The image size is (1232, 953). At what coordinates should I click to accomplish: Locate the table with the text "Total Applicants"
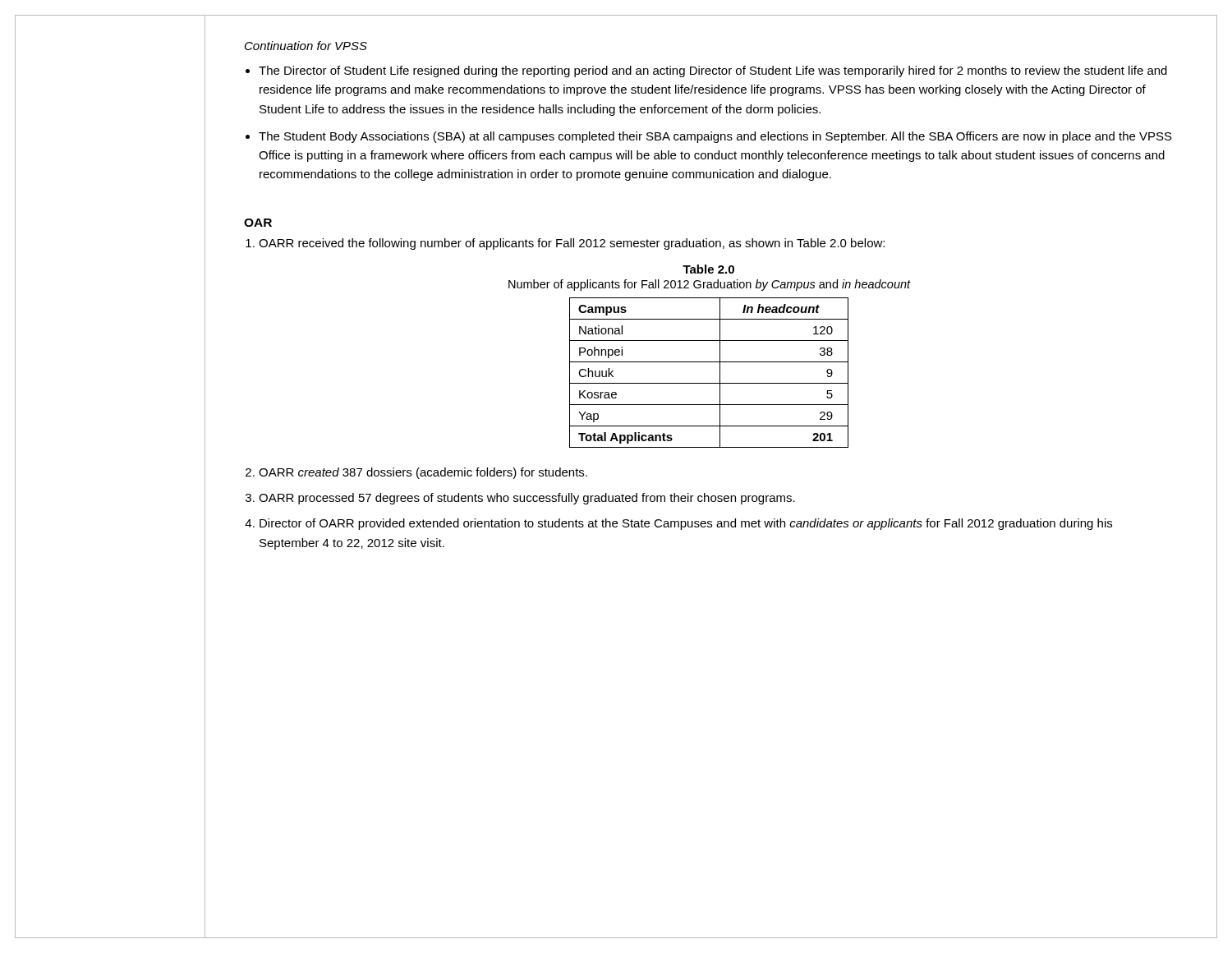(709, 372)
